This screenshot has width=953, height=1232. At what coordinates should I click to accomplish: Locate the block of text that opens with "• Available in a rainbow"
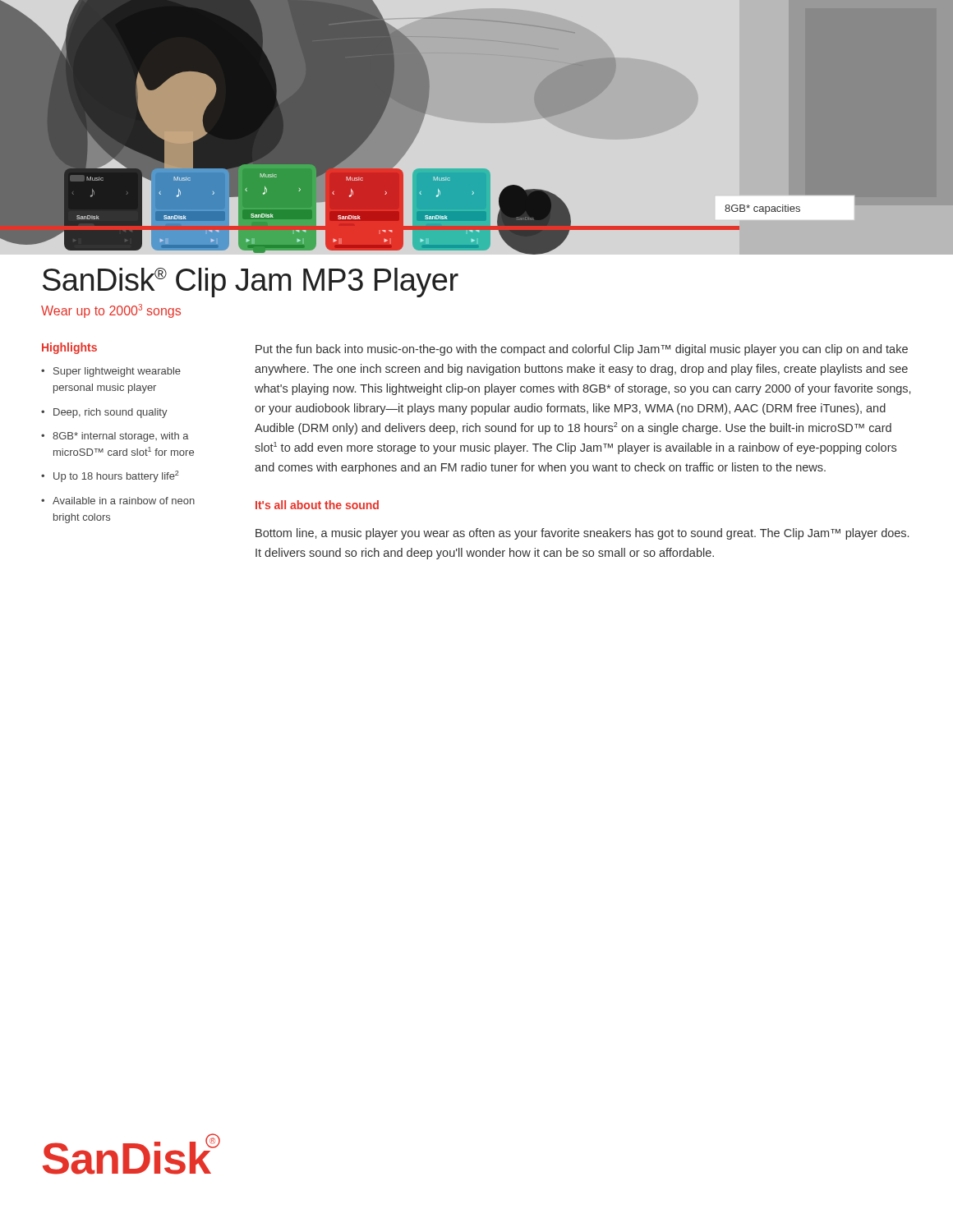(118, 508)
